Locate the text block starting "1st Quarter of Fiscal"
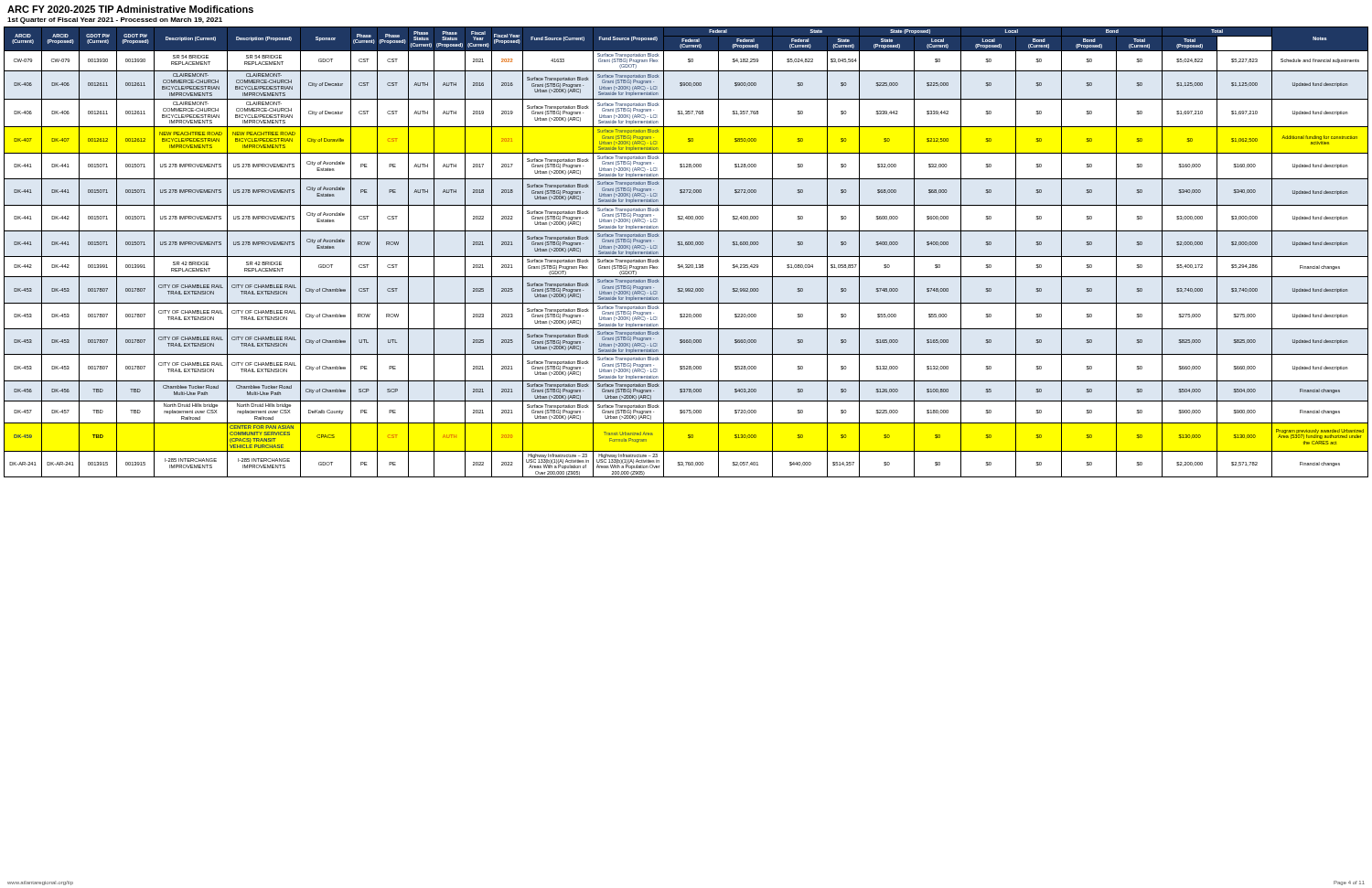This screenshot has height=888, width=1372. point(115,20)
